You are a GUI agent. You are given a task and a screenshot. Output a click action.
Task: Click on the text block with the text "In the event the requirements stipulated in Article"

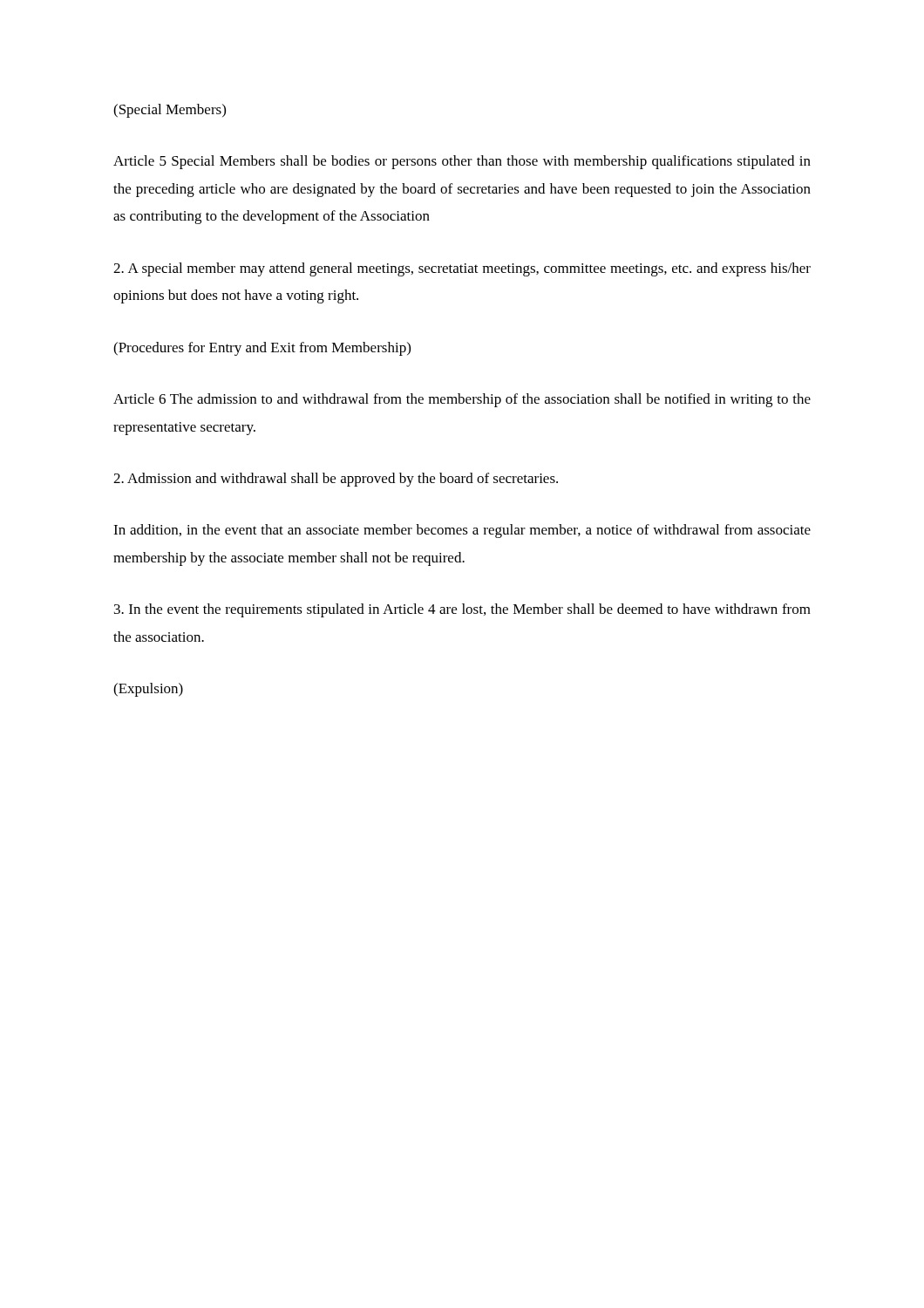point(462,623)
